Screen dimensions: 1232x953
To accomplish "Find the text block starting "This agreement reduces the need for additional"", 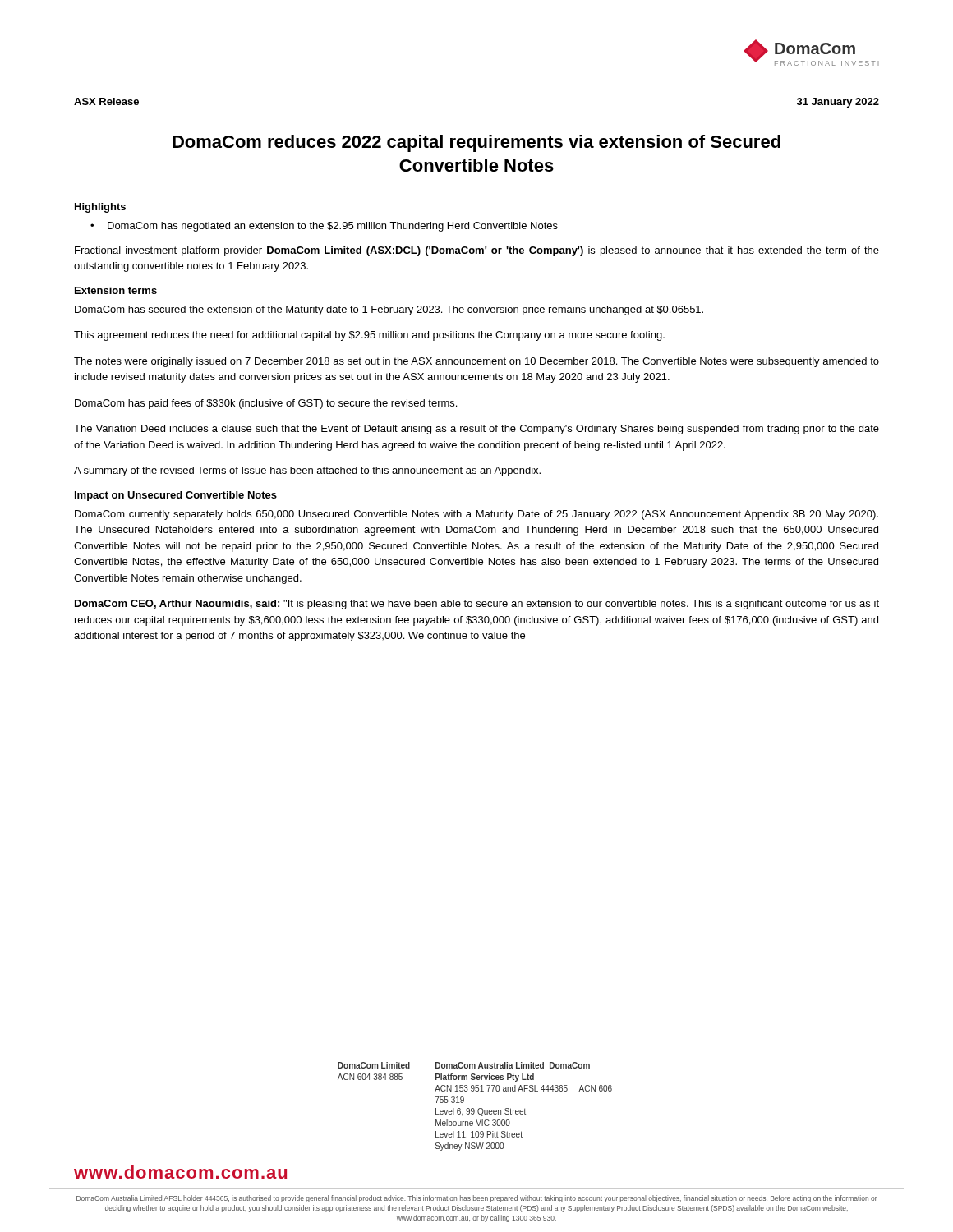I will [x=370, y=335].
